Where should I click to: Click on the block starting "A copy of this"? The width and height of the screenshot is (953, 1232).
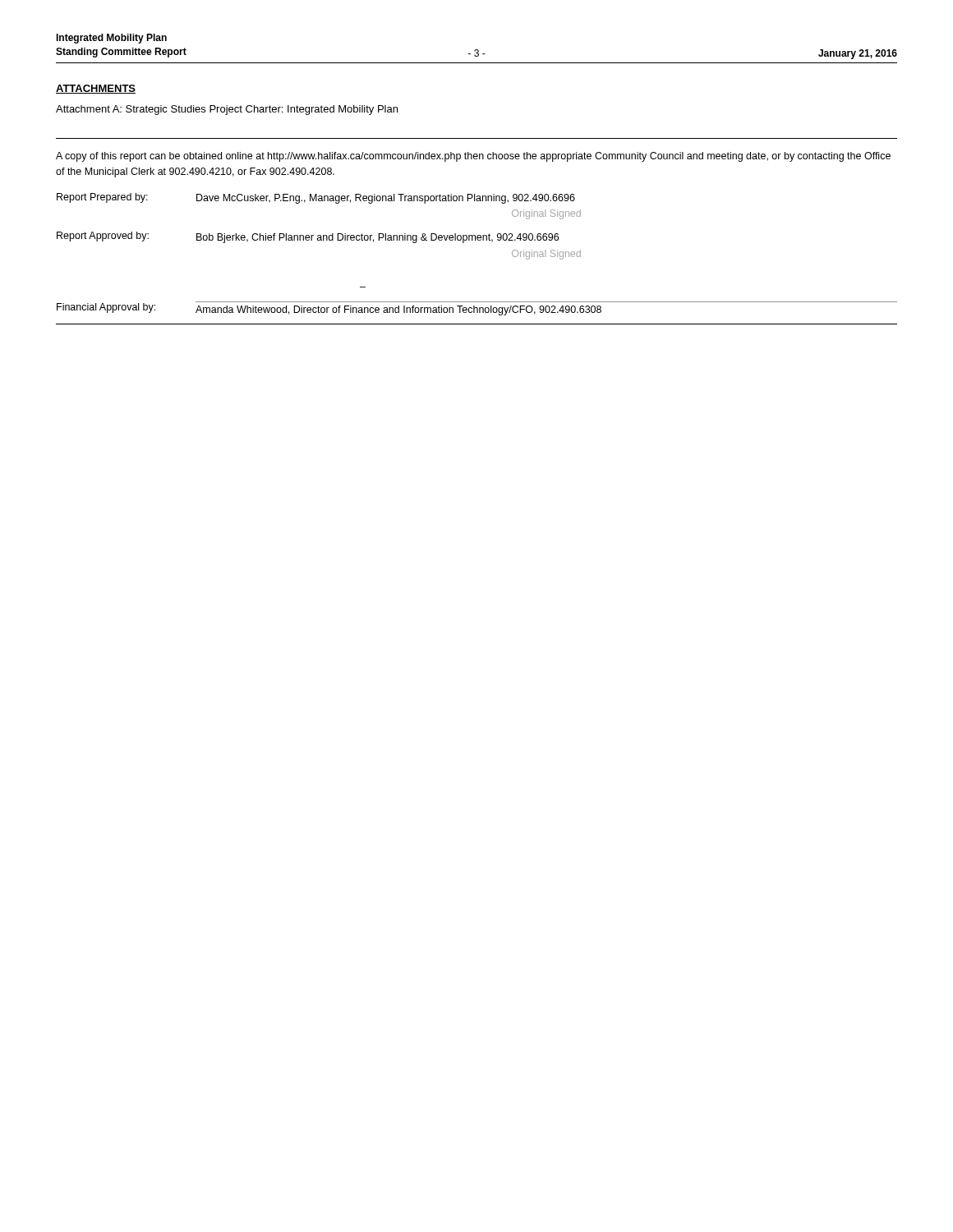[473, 164]
